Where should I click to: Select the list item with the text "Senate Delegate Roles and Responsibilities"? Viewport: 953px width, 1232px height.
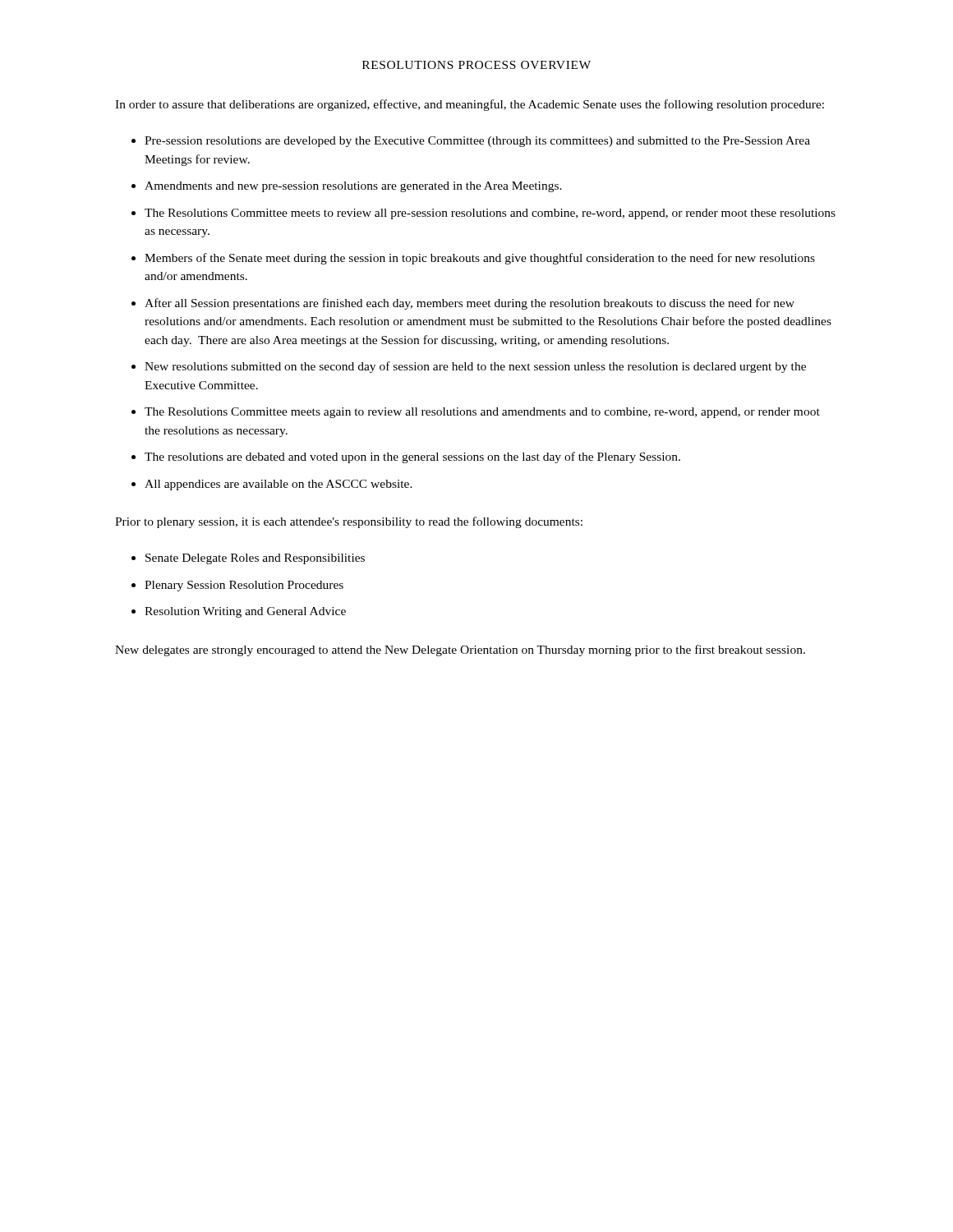[255, 558]
